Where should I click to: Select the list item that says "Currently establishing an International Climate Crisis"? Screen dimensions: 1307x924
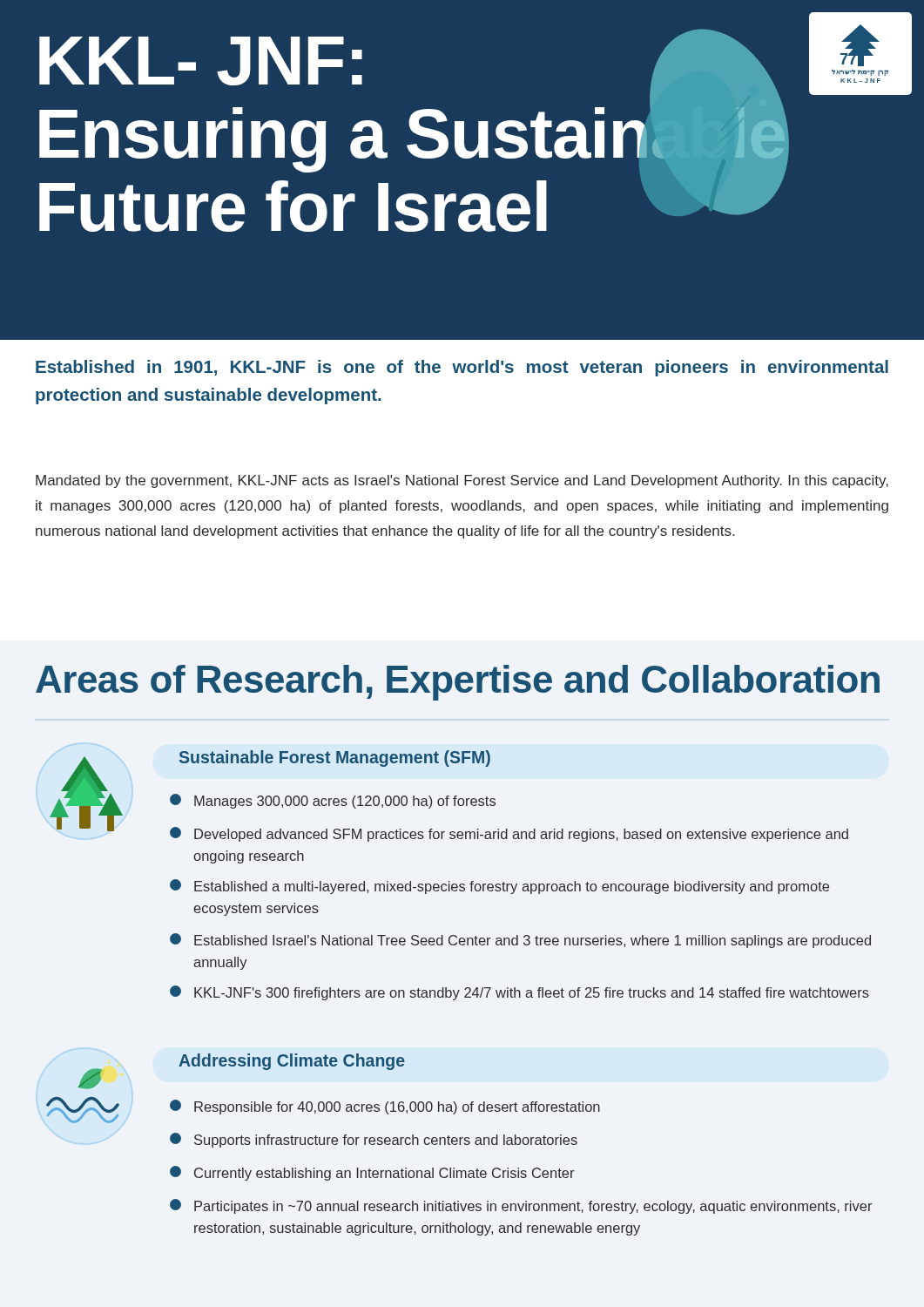[372, 1173]
